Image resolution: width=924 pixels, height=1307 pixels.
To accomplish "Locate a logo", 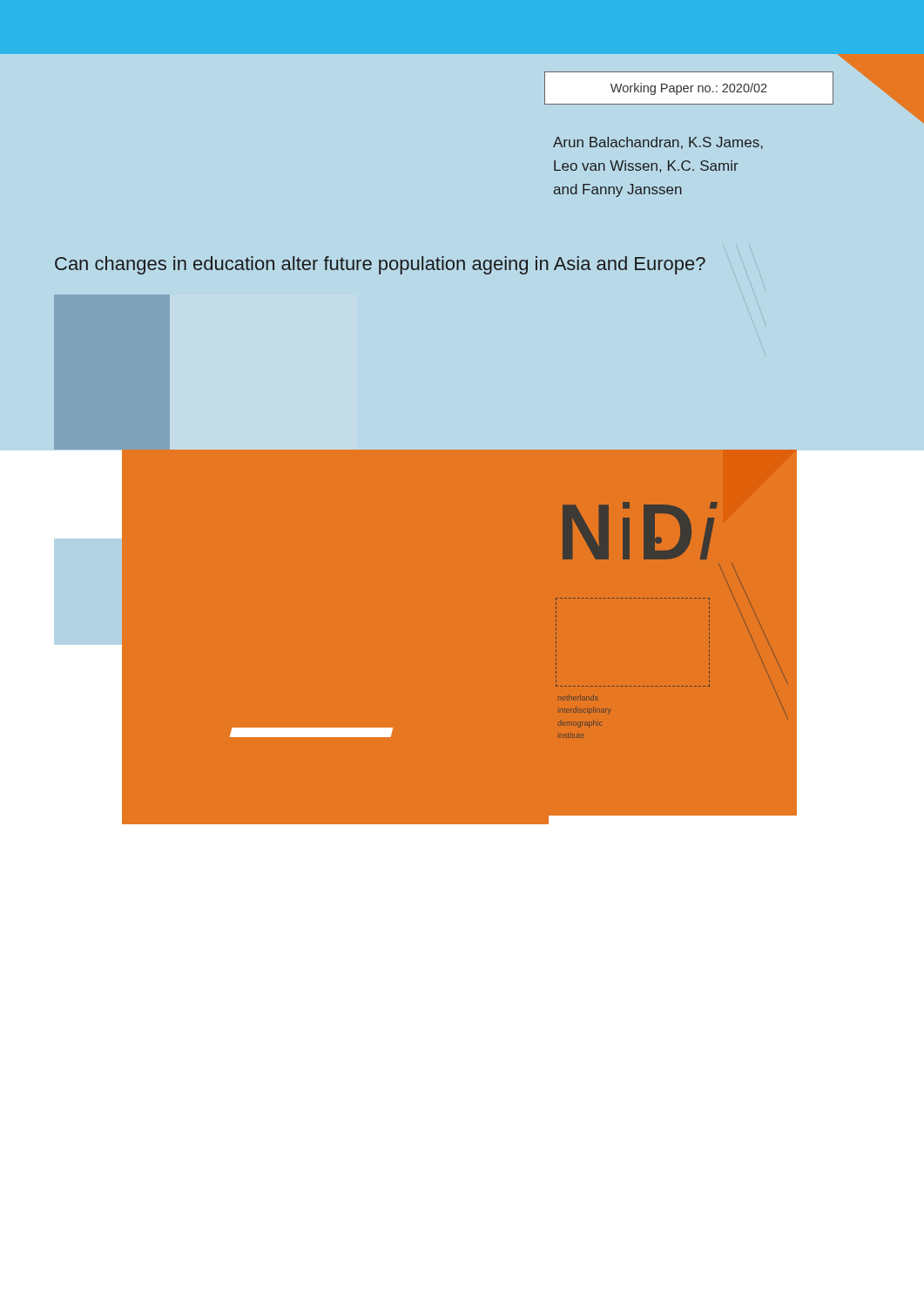I will coord(668,633).
